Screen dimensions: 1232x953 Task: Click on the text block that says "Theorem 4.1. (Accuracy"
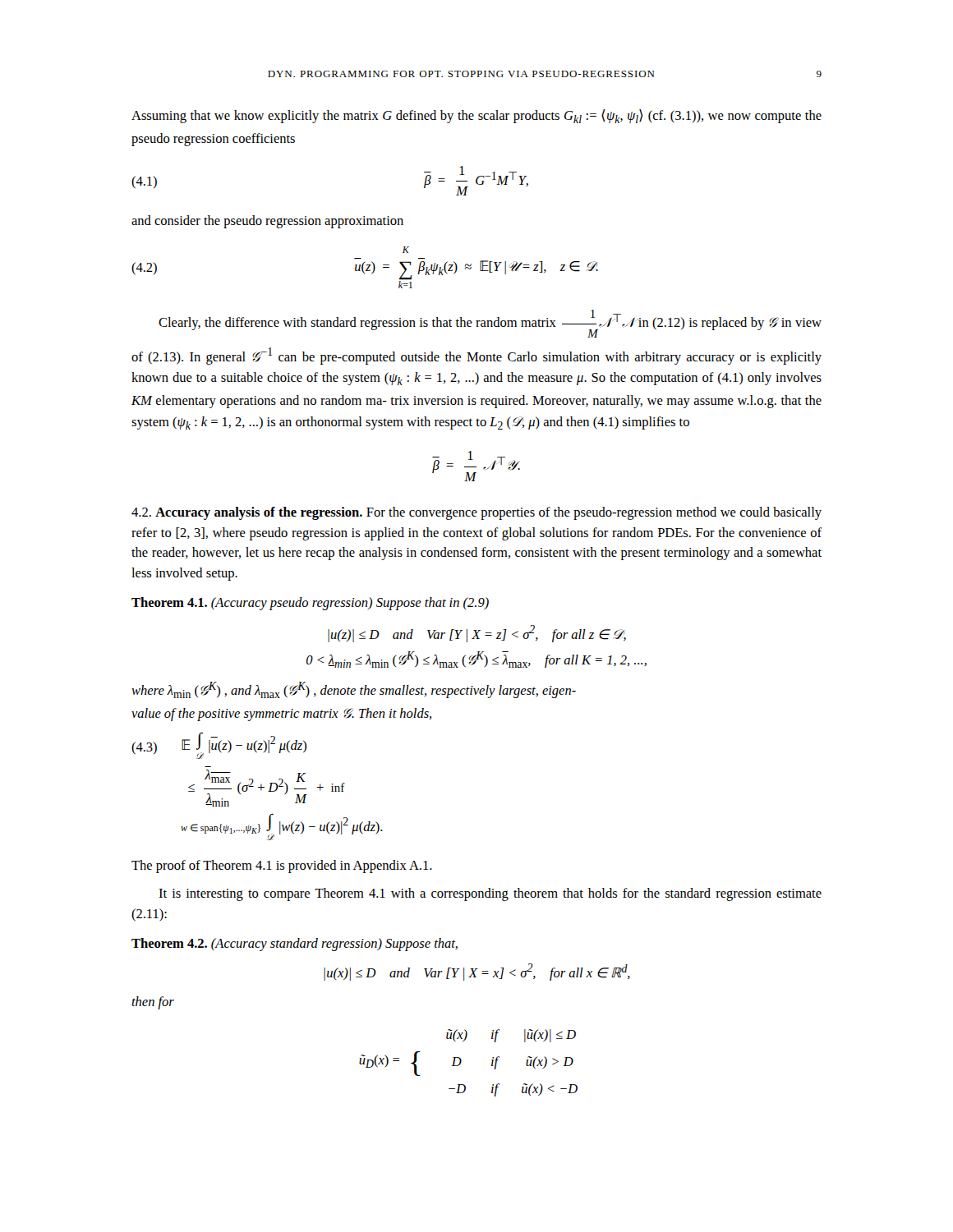point(310,602)
